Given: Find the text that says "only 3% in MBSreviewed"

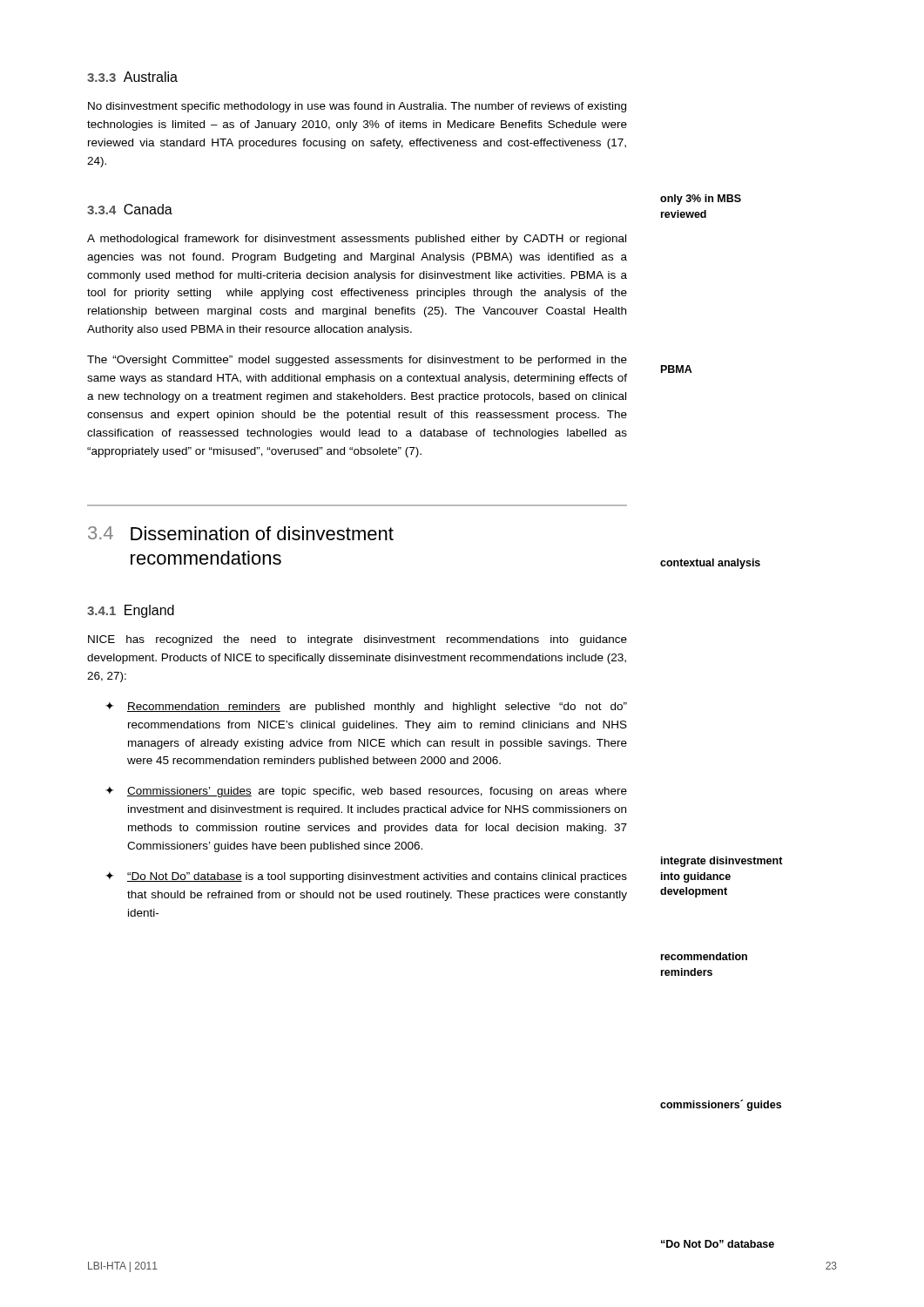Looking at the screenshot, I should 701,207.
